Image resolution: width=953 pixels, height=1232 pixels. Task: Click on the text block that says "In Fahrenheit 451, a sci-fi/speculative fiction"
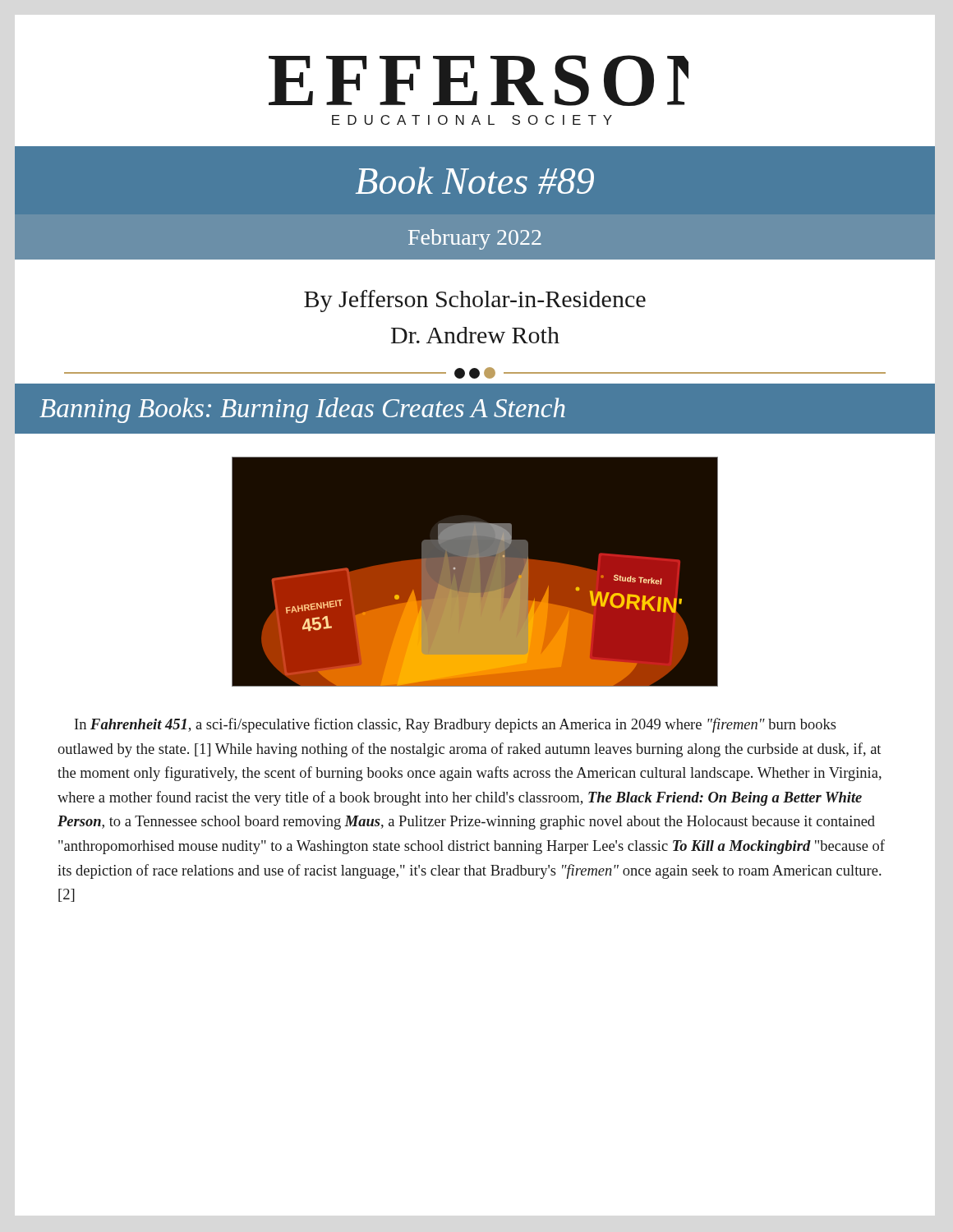(475, 810)
